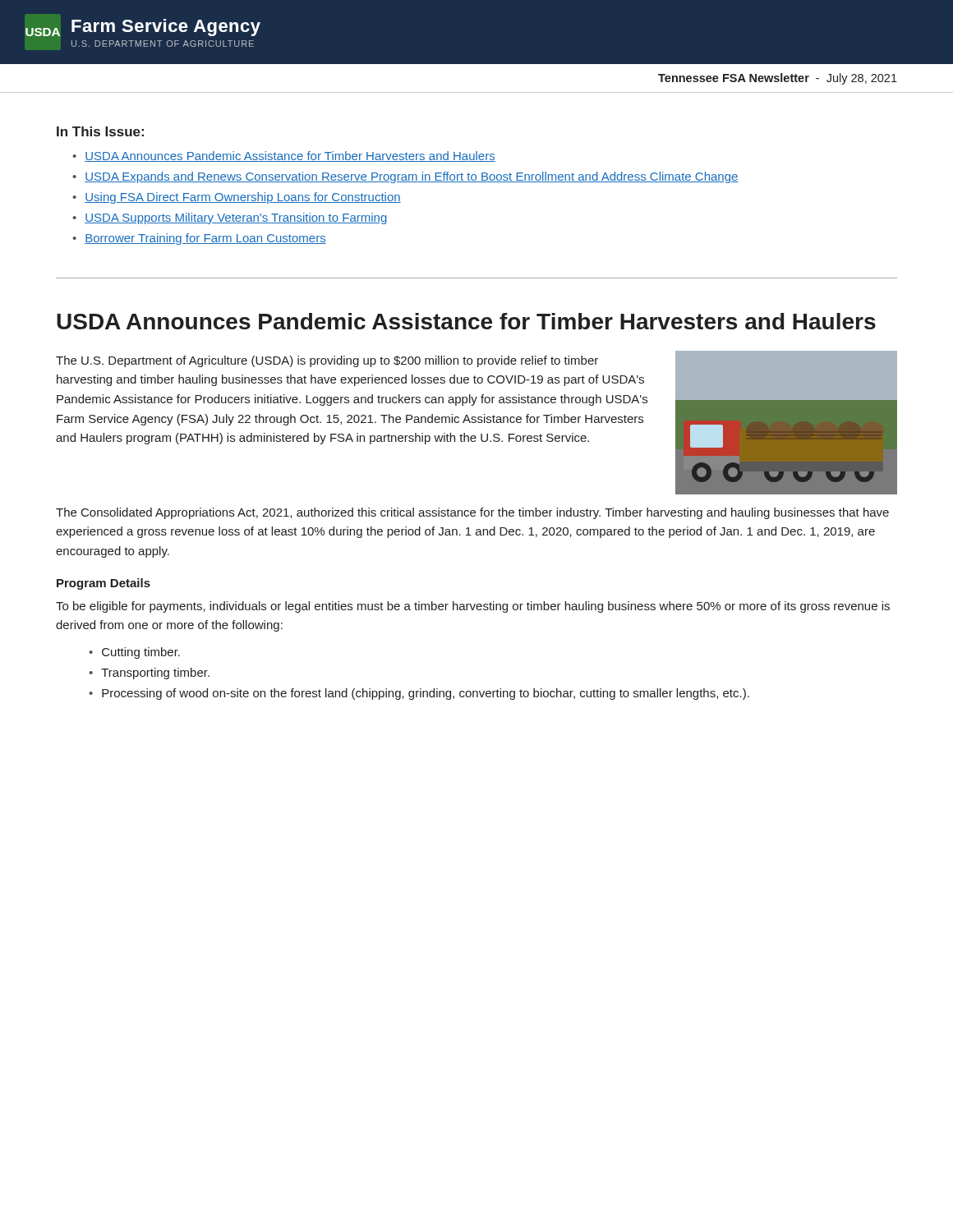Screen dimensions: 1232x953
Task: Select the photo
Action: coord(786,422)
